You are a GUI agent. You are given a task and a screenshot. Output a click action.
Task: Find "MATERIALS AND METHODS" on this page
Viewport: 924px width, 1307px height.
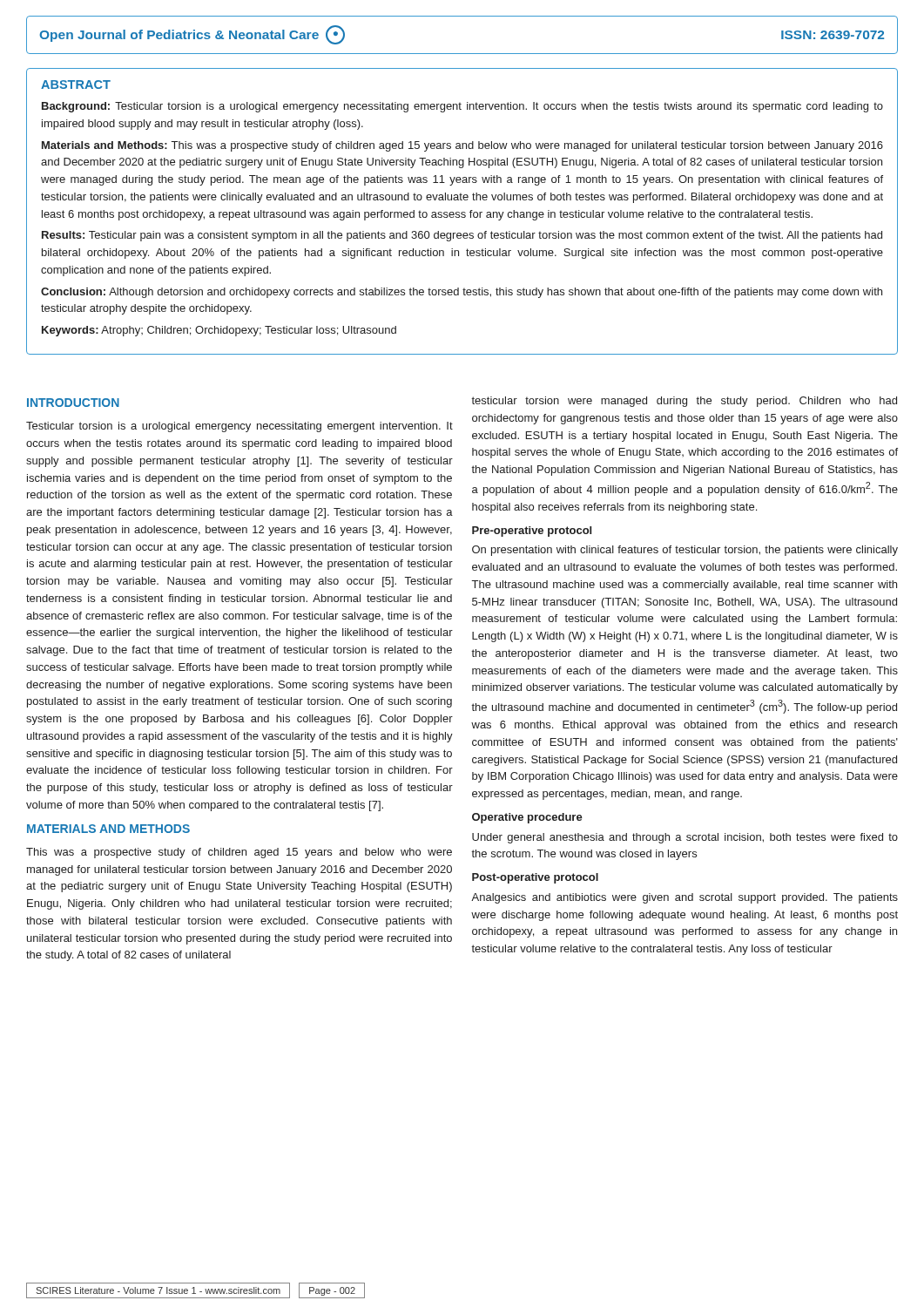108,828
